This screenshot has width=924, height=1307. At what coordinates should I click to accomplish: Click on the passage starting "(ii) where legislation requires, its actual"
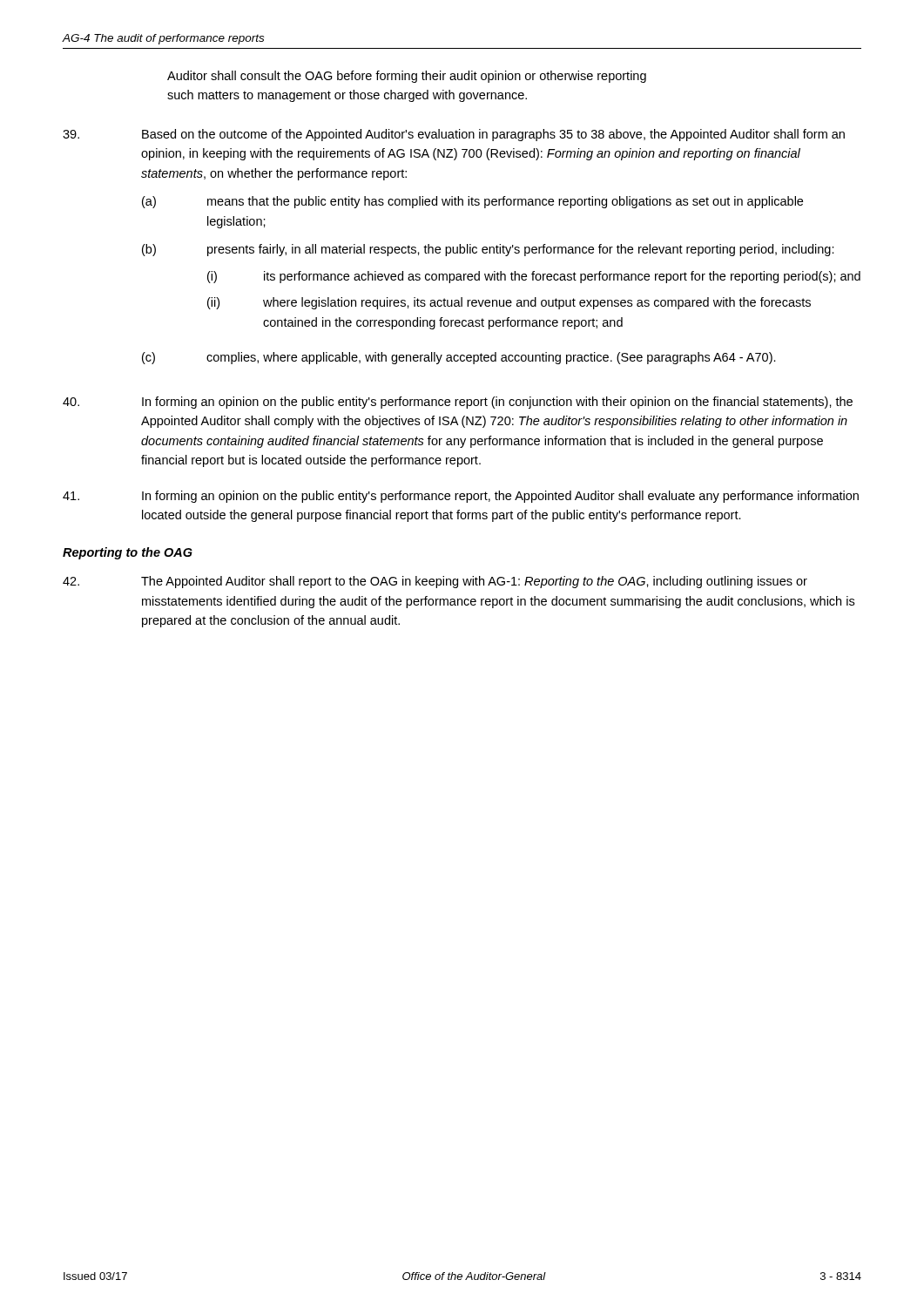[x=534, y=313]
